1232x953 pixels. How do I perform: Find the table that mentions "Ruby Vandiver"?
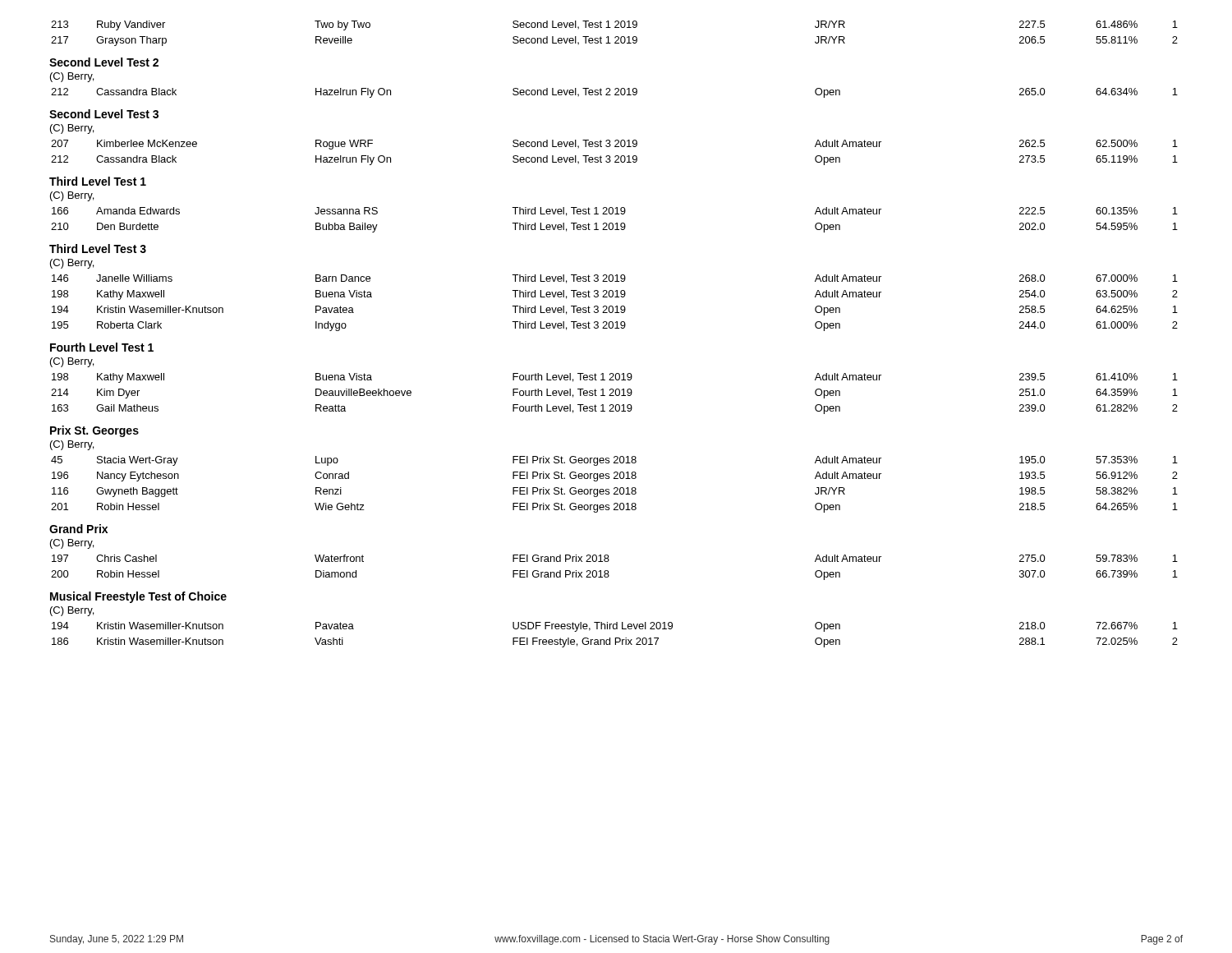[616, 32]
